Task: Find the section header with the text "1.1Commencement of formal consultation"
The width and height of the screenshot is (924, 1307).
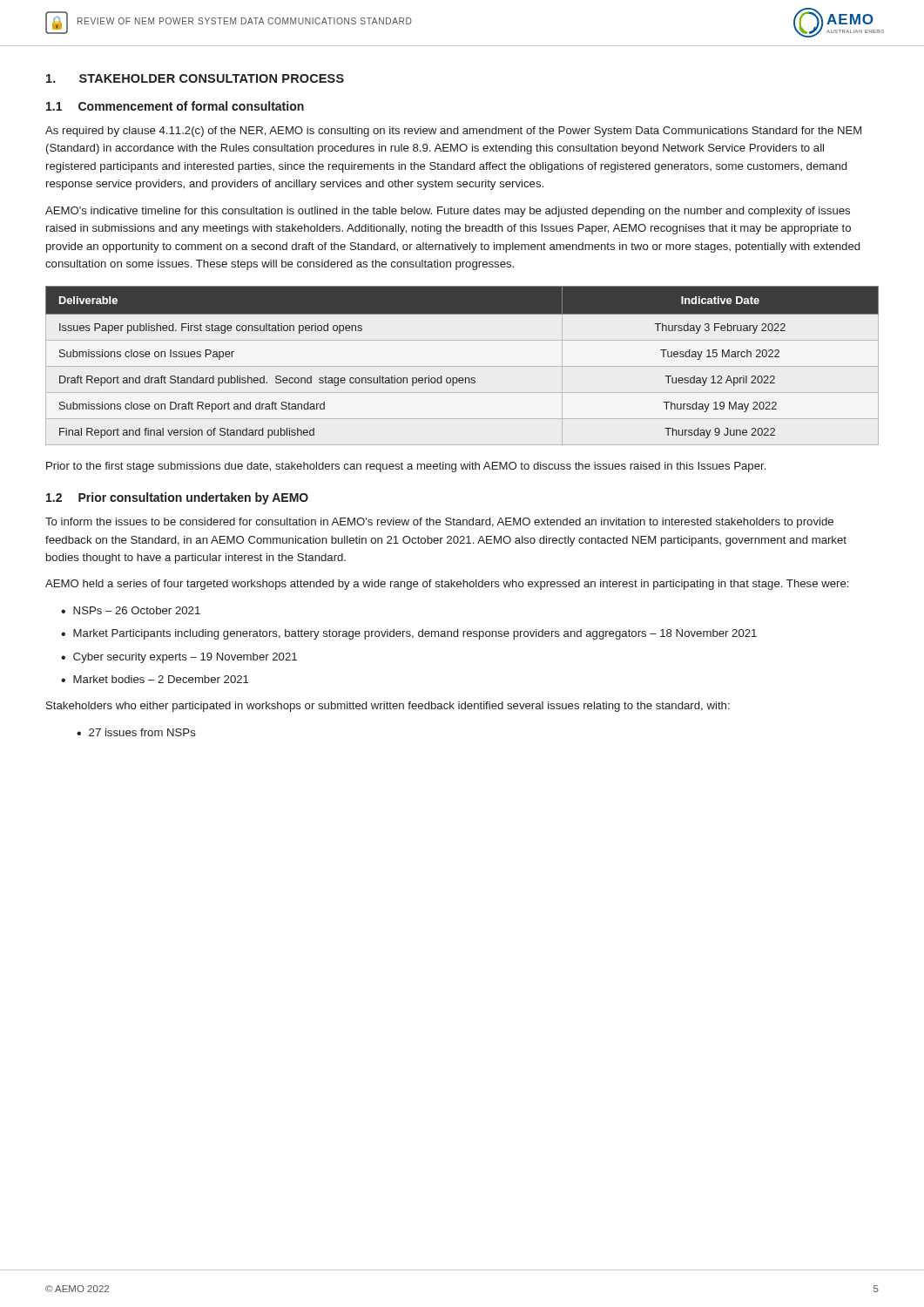Action: coord(175,106)
